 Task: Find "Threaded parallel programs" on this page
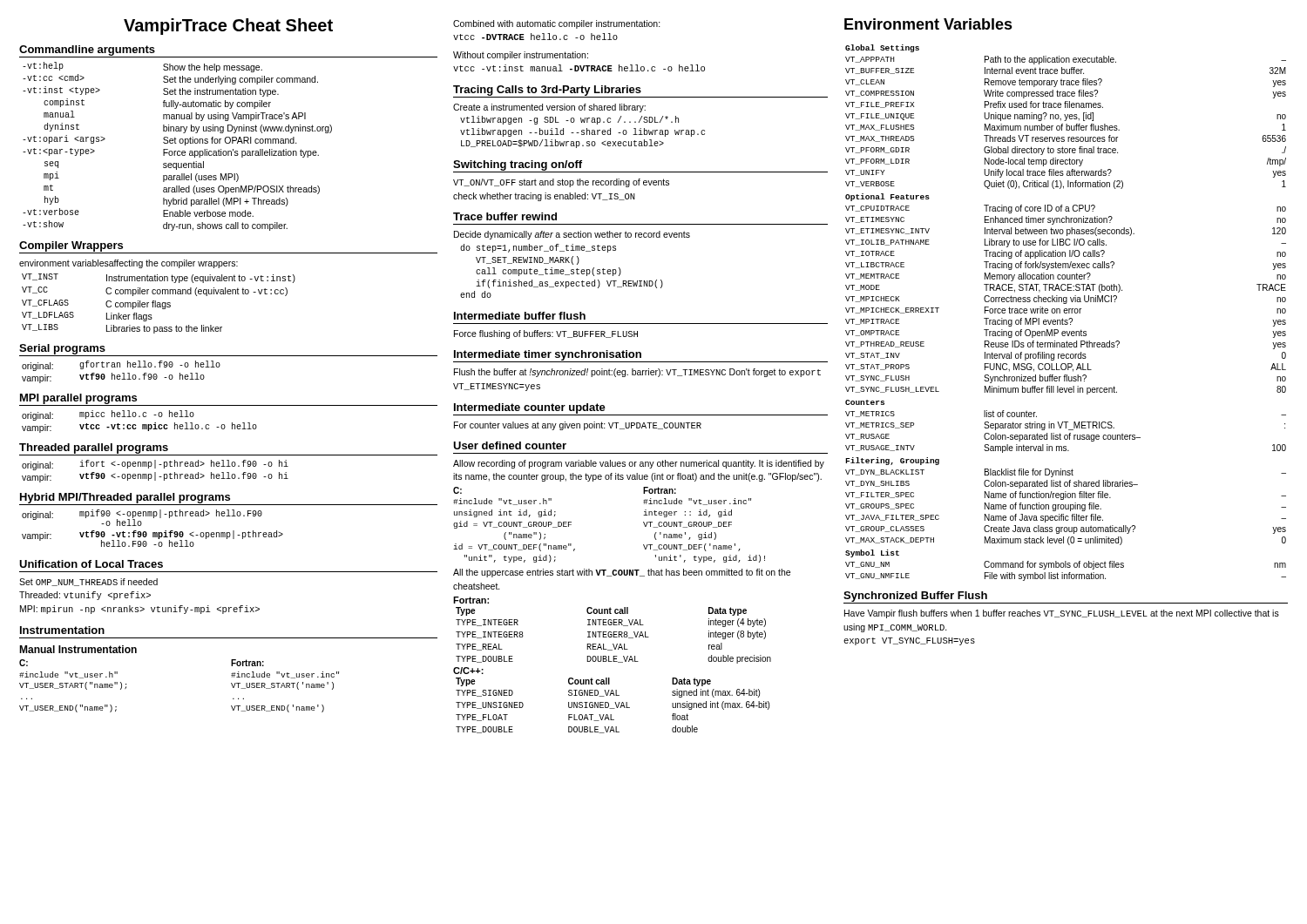[228, 448]
